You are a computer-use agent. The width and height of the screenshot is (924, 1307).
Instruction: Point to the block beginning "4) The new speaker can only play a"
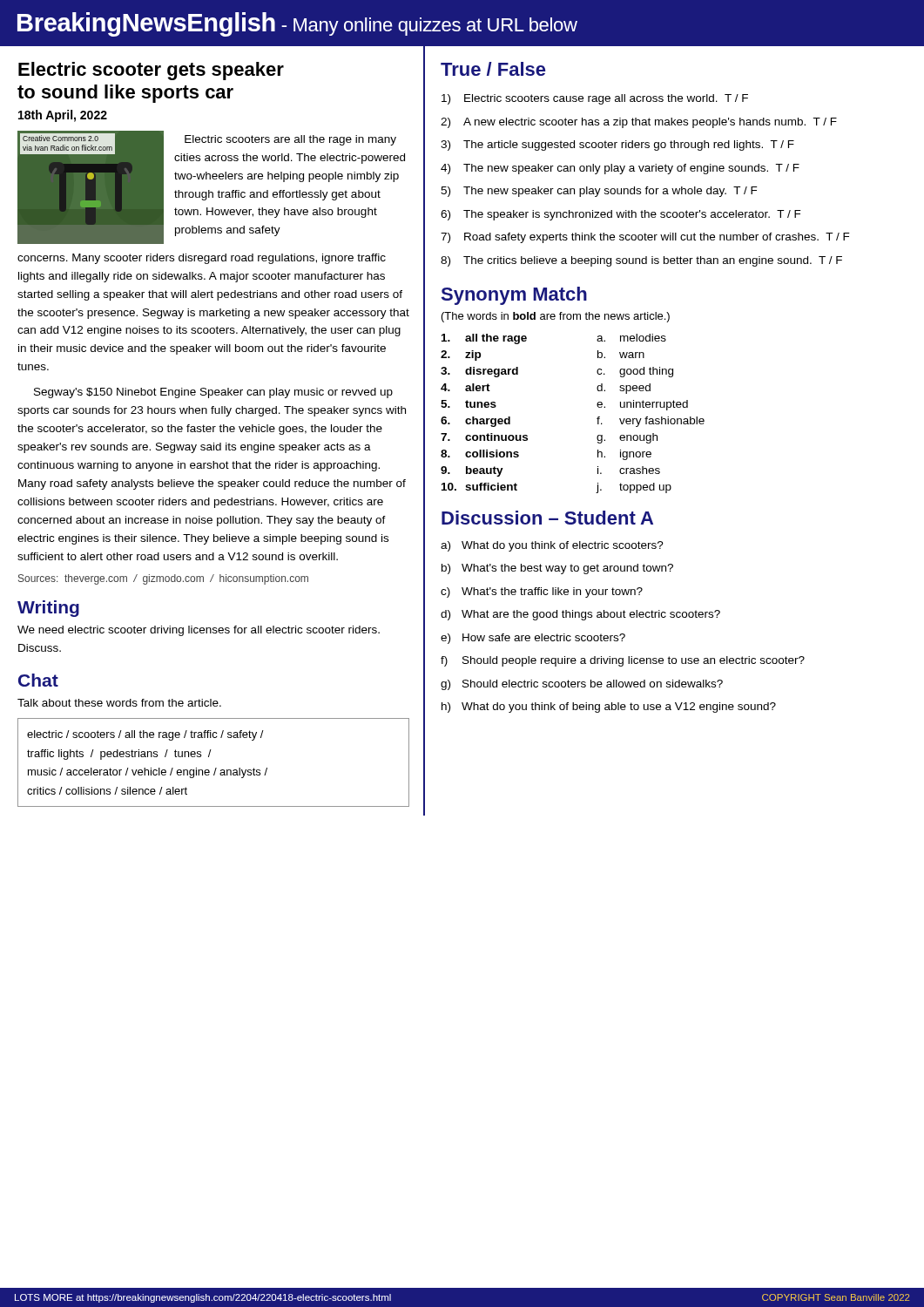[x=620, y=168]
